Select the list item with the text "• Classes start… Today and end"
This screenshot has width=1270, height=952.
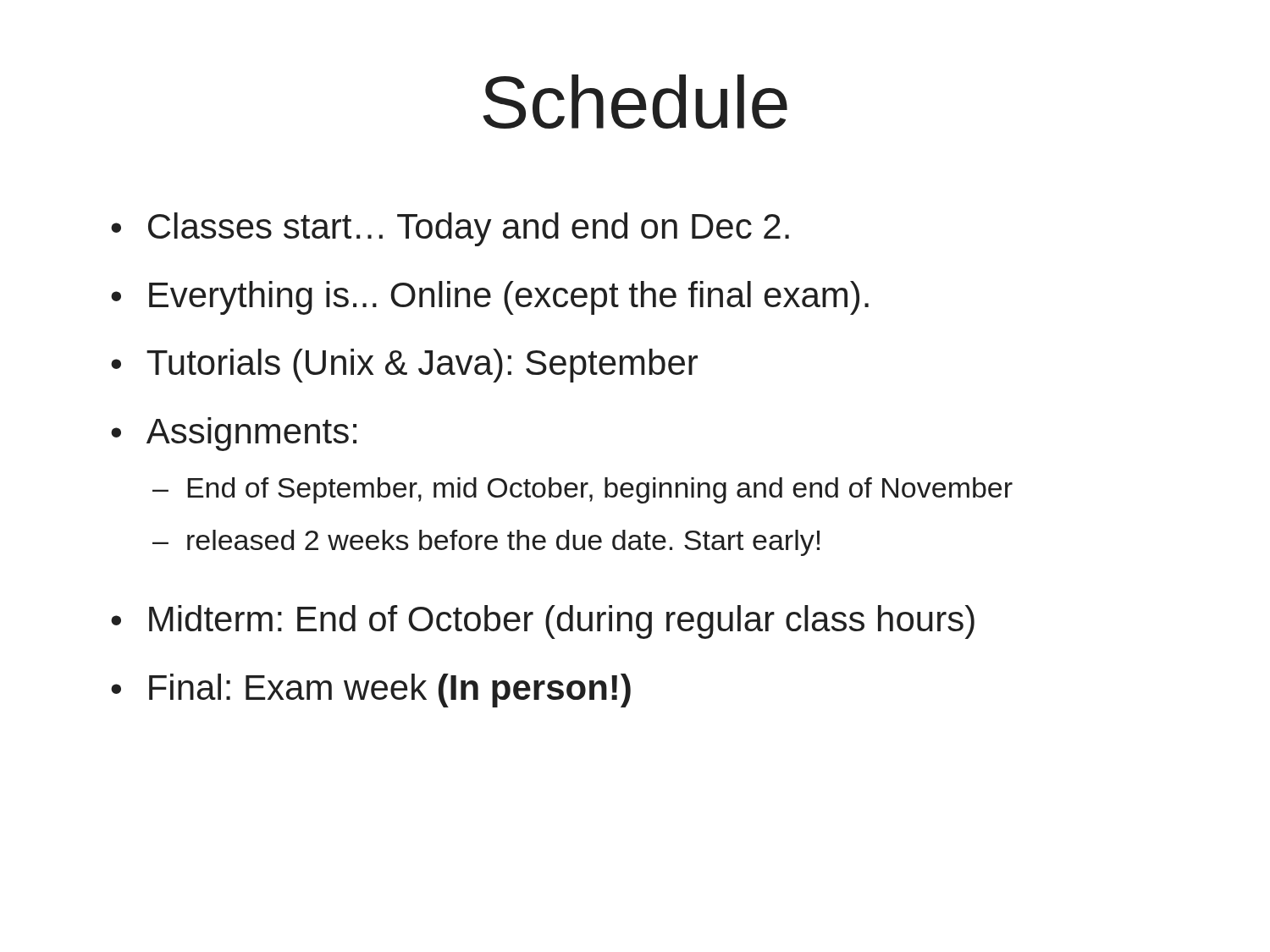tap(451, 227)
